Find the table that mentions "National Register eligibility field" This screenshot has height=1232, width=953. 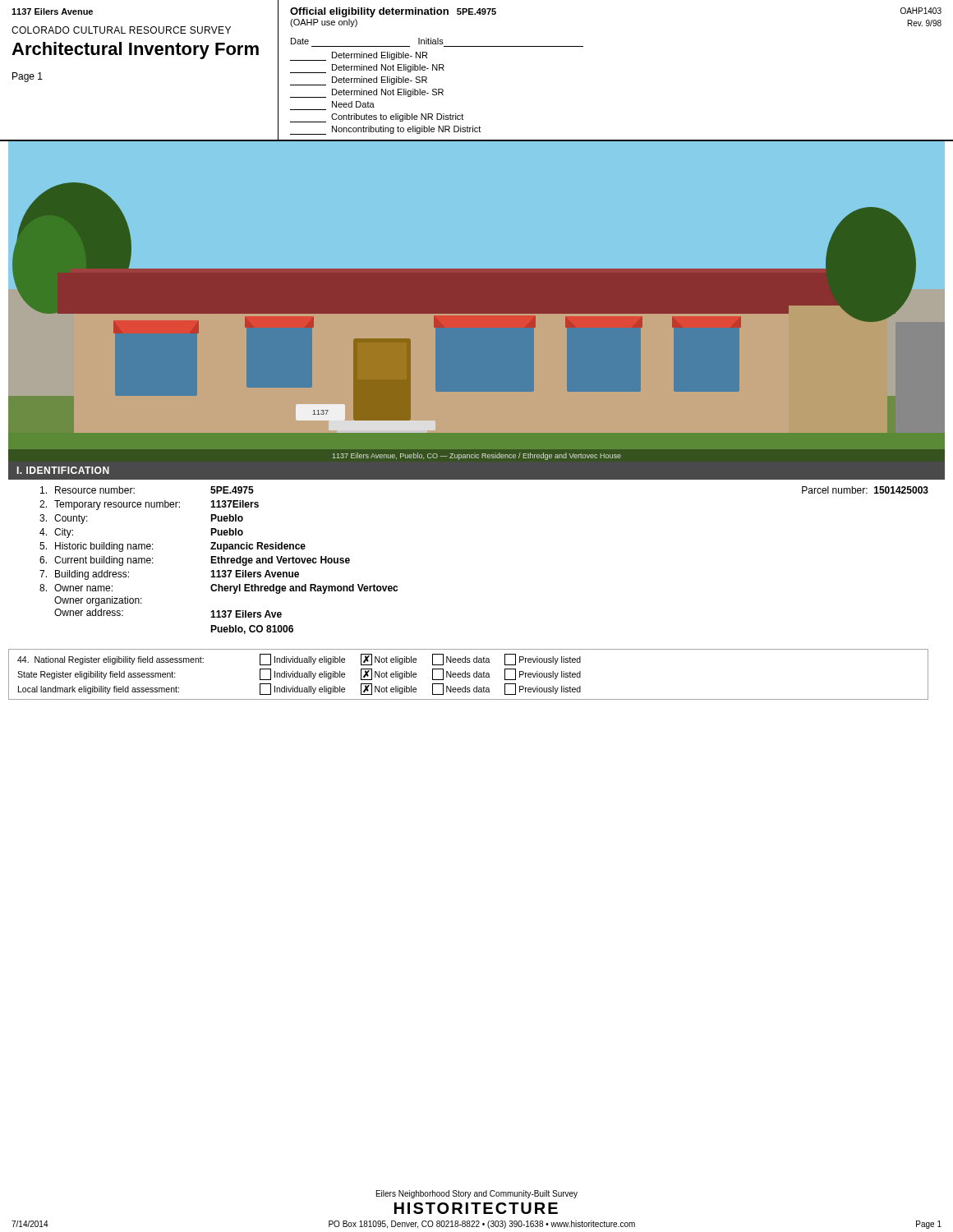[468, 674]
